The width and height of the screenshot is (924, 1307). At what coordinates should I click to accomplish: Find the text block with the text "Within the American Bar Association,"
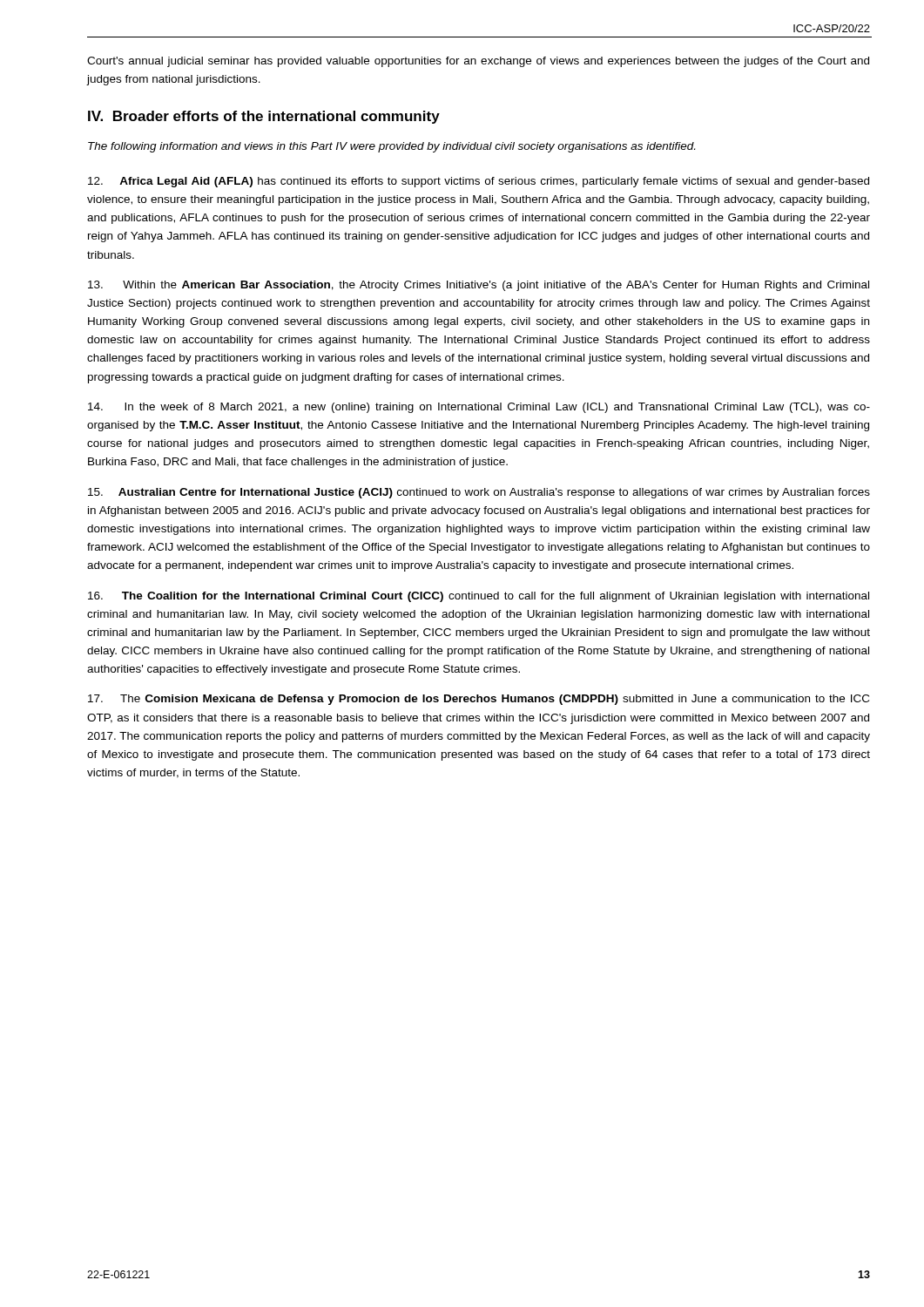coord(479,330)
